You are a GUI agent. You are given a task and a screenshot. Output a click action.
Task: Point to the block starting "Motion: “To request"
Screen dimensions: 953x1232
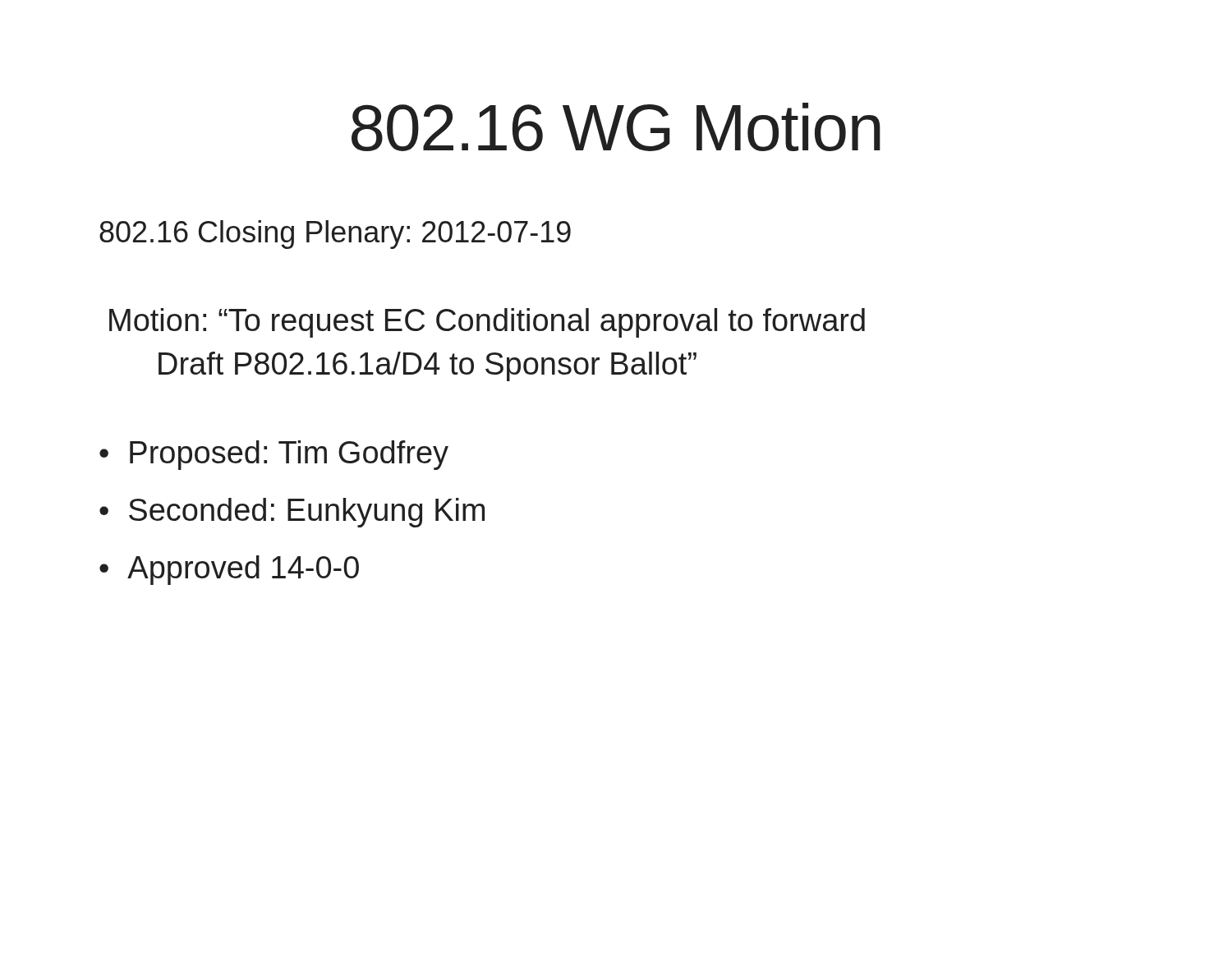point(620,345)
